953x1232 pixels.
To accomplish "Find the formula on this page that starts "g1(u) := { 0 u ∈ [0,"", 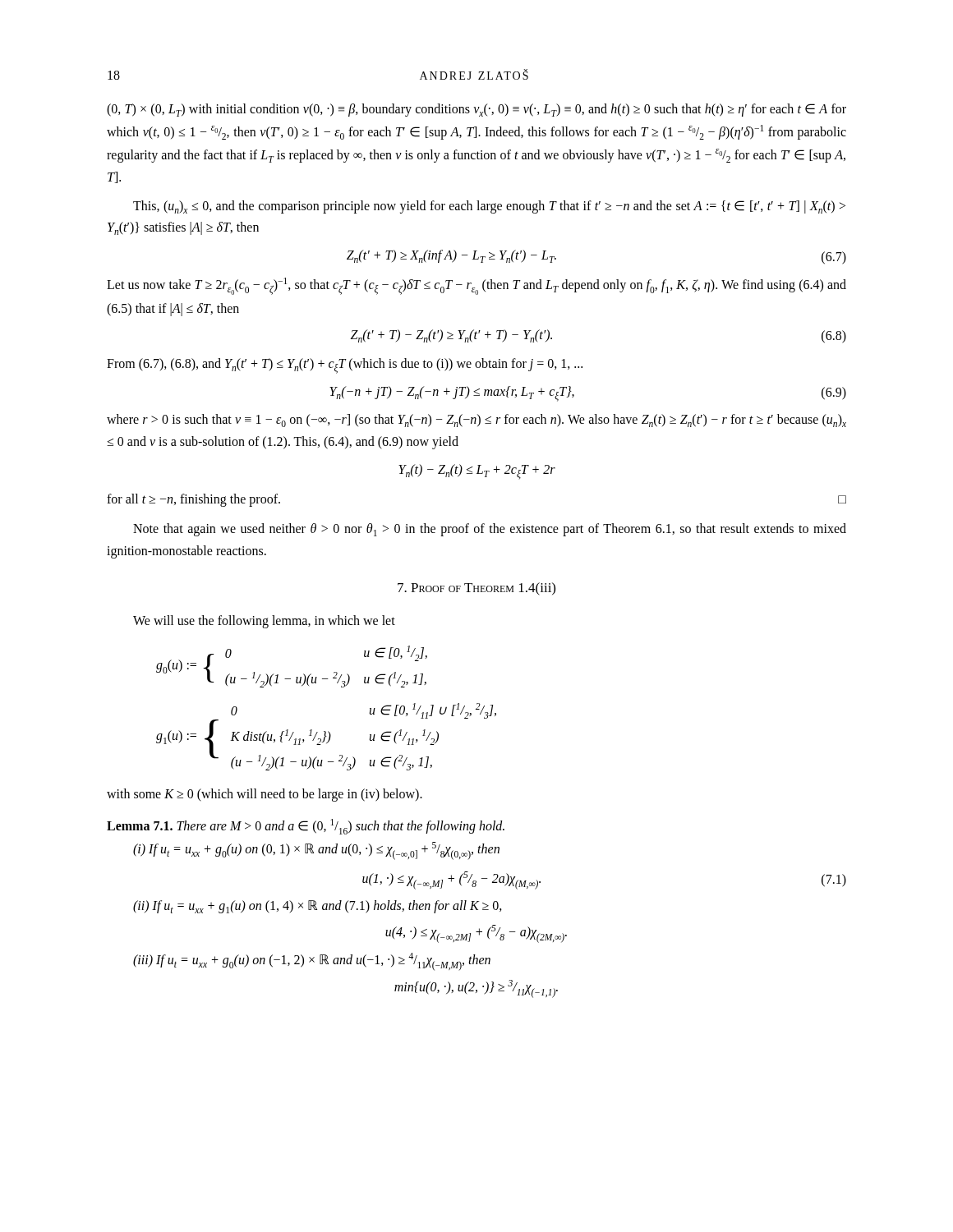I will (x=327, y=737).
